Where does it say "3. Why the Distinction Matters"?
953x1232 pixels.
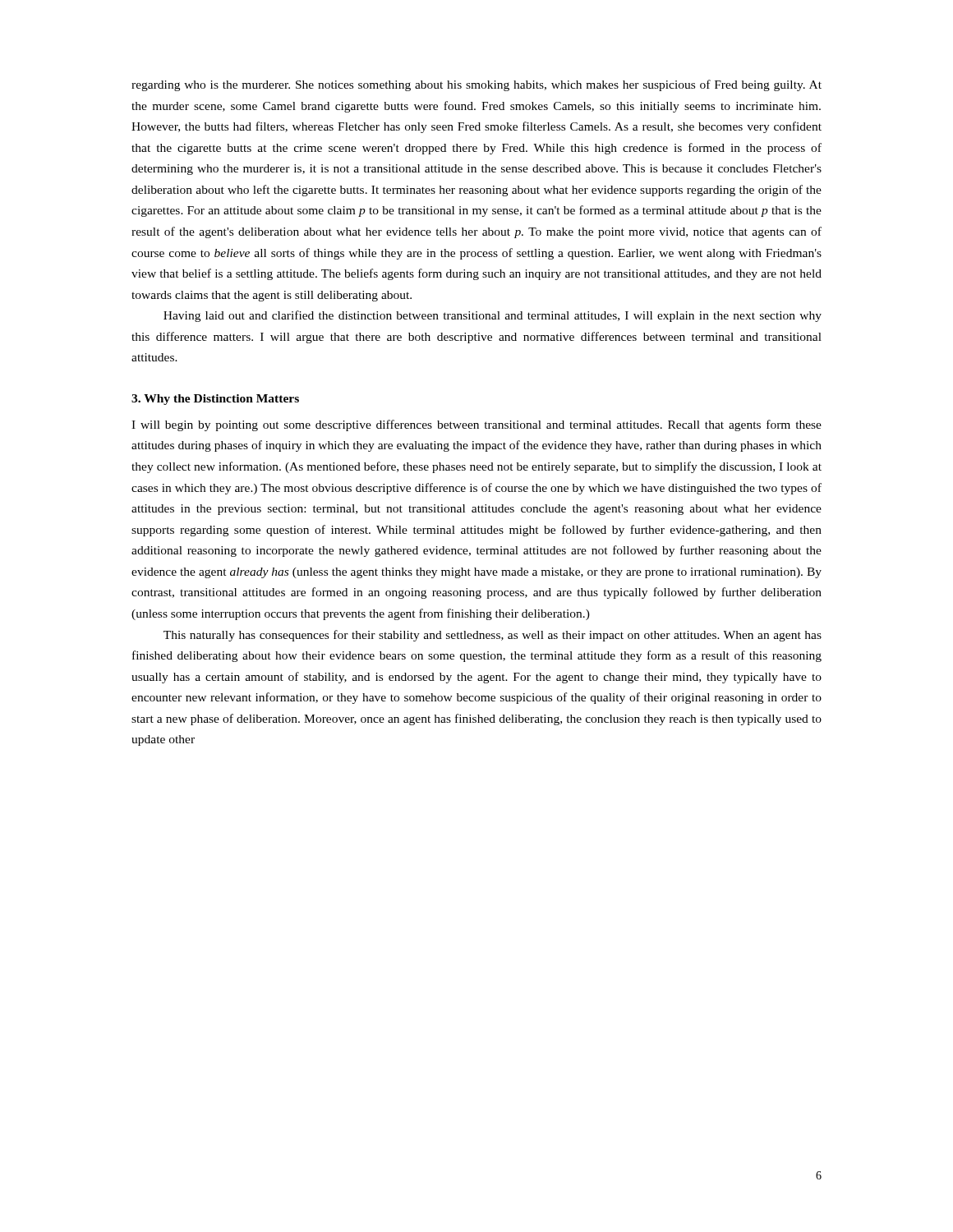(x=215, y=398)
